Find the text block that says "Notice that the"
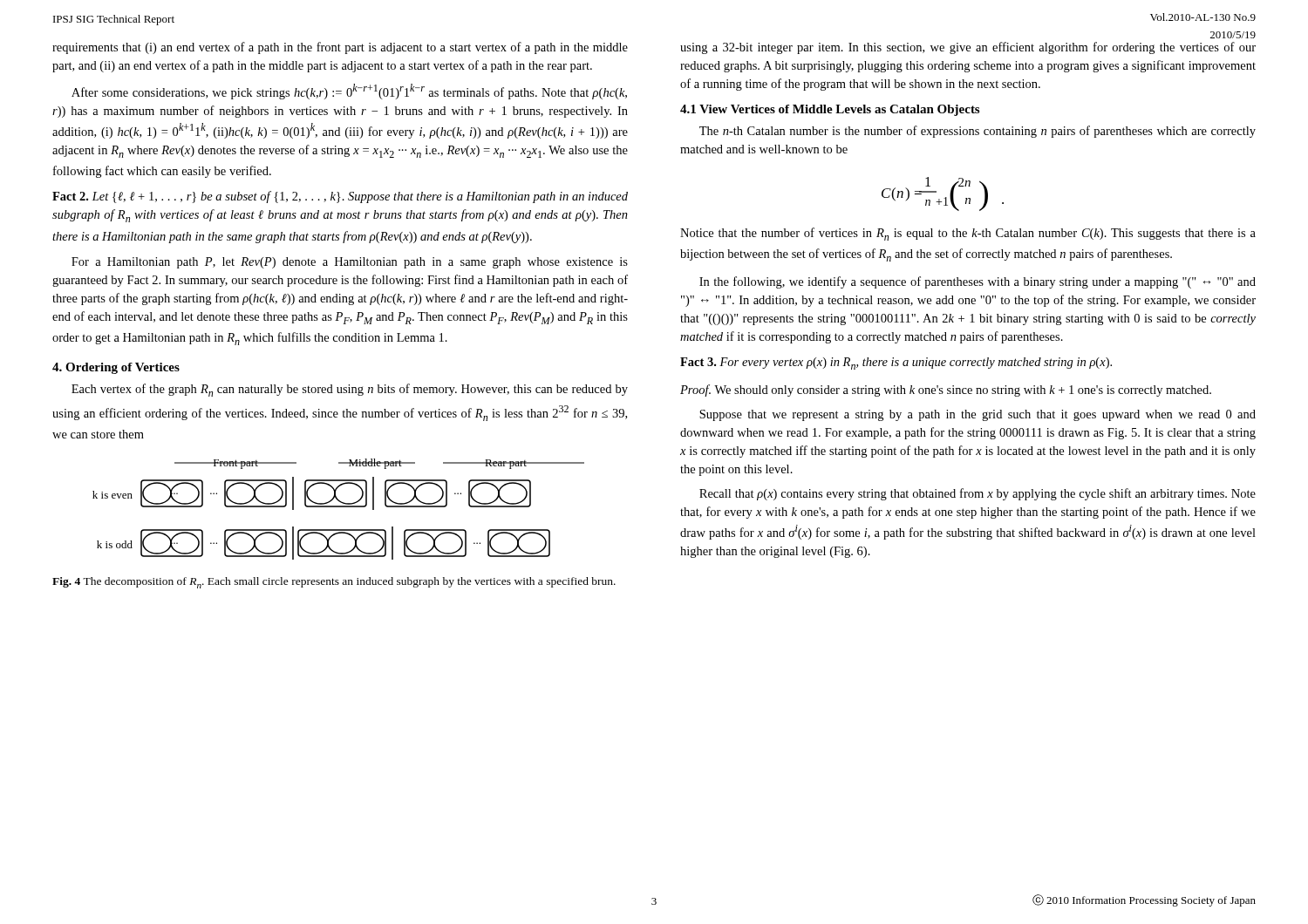Viewport: 1308px width, 924px height. [x=968, y=245]
